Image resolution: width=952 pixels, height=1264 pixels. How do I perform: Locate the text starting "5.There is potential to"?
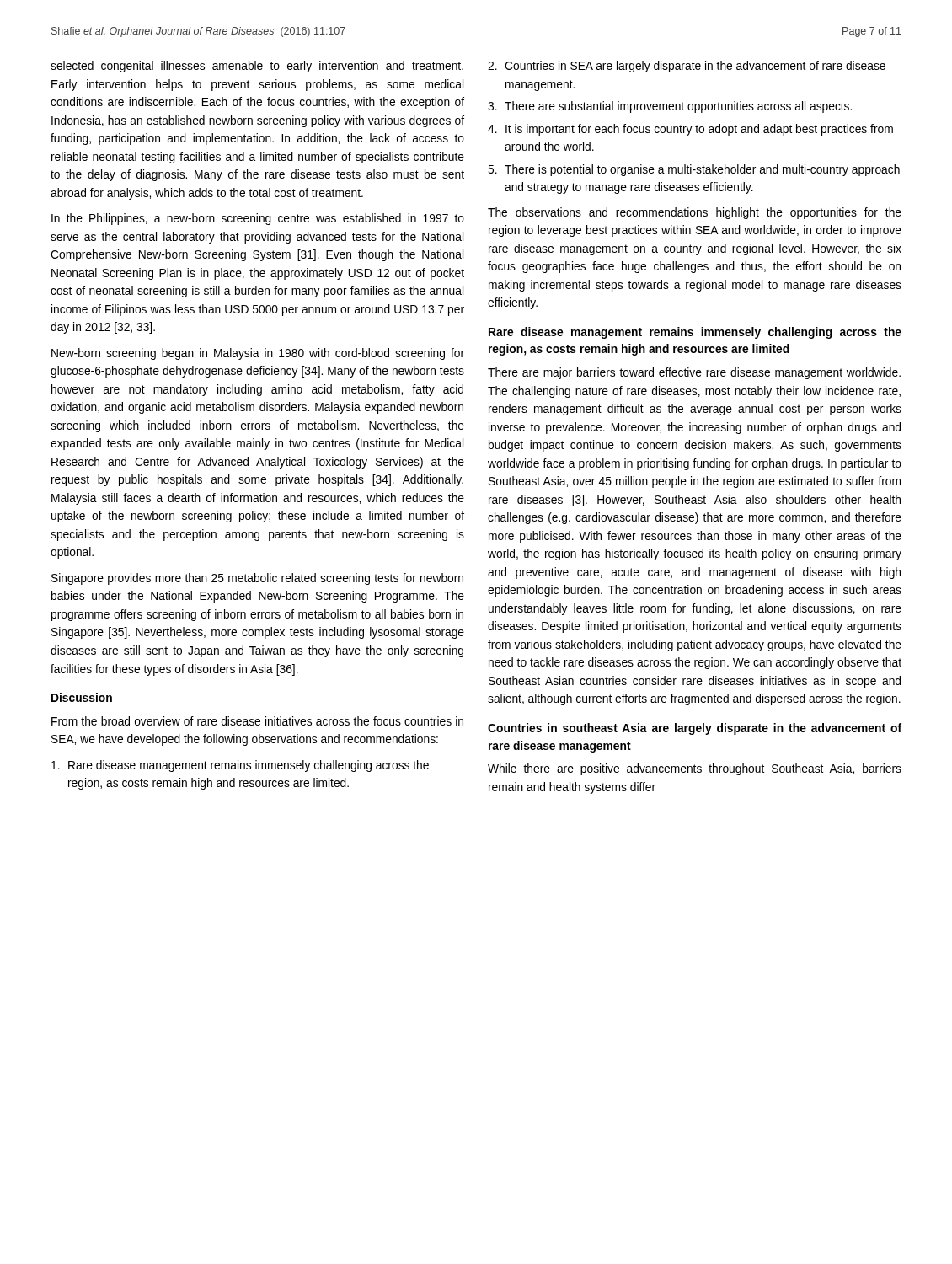point(695,179)
